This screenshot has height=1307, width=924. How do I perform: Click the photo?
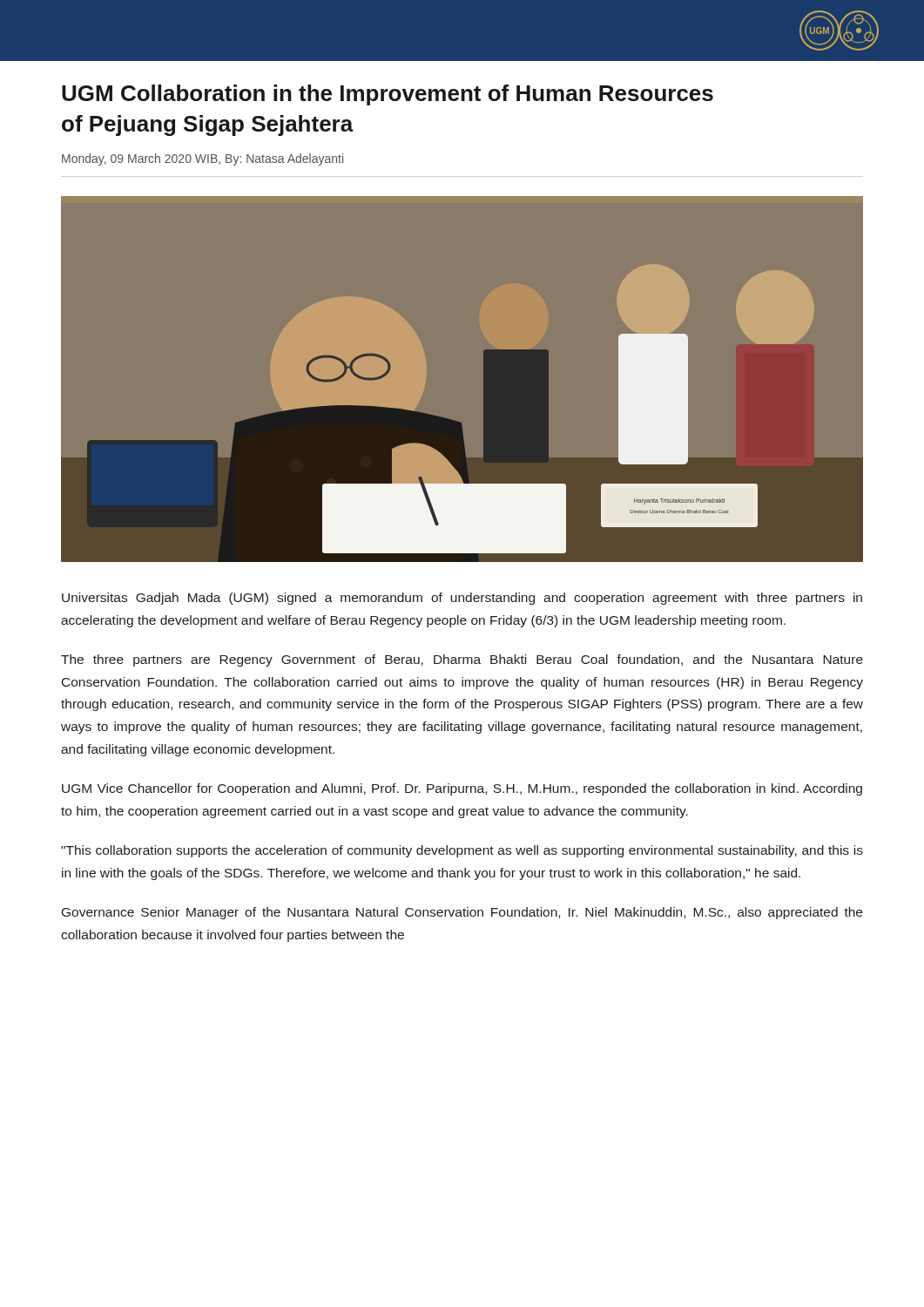click(462, 379)
